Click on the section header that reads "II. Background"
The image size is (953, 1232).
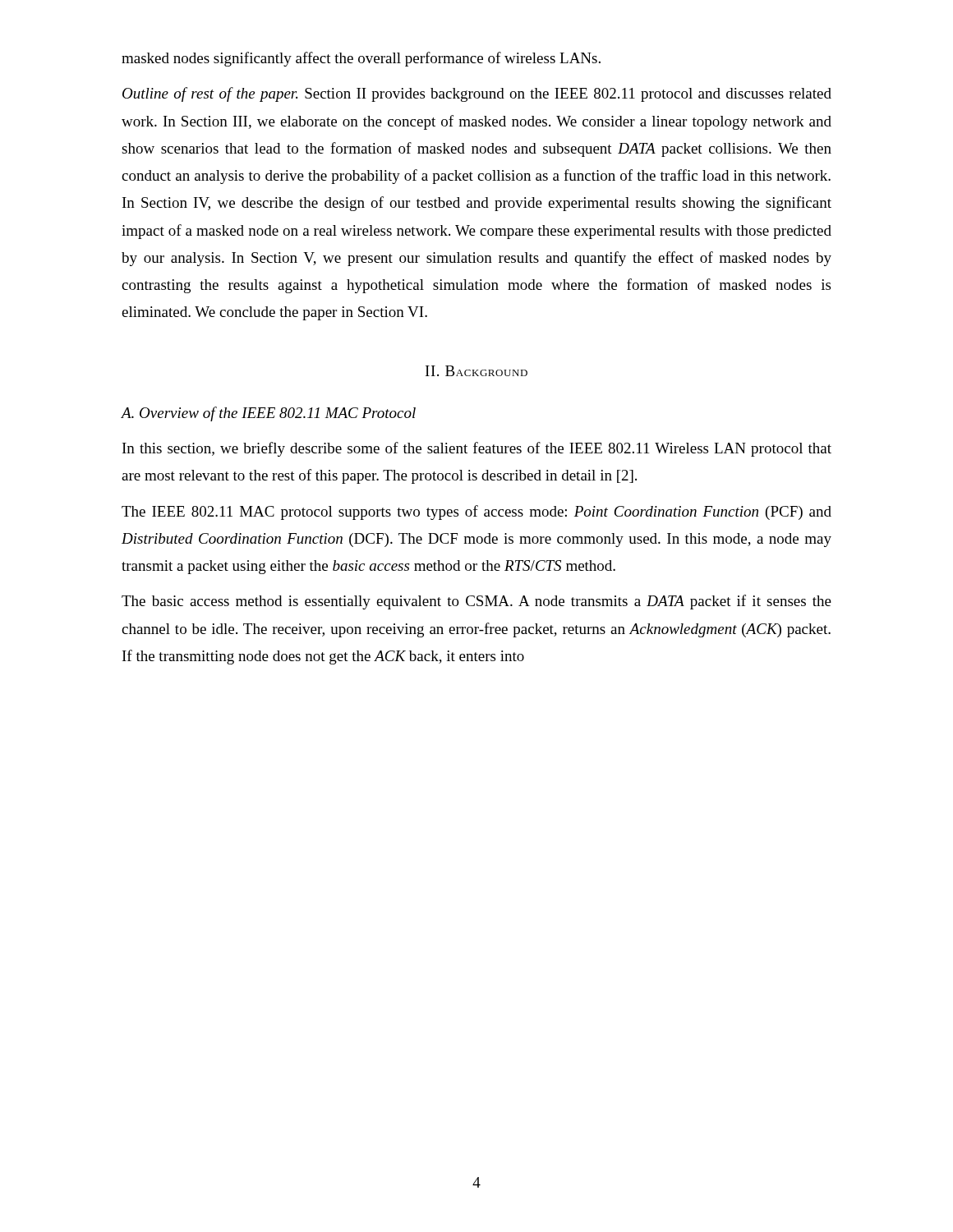click(x=476, y=370)
